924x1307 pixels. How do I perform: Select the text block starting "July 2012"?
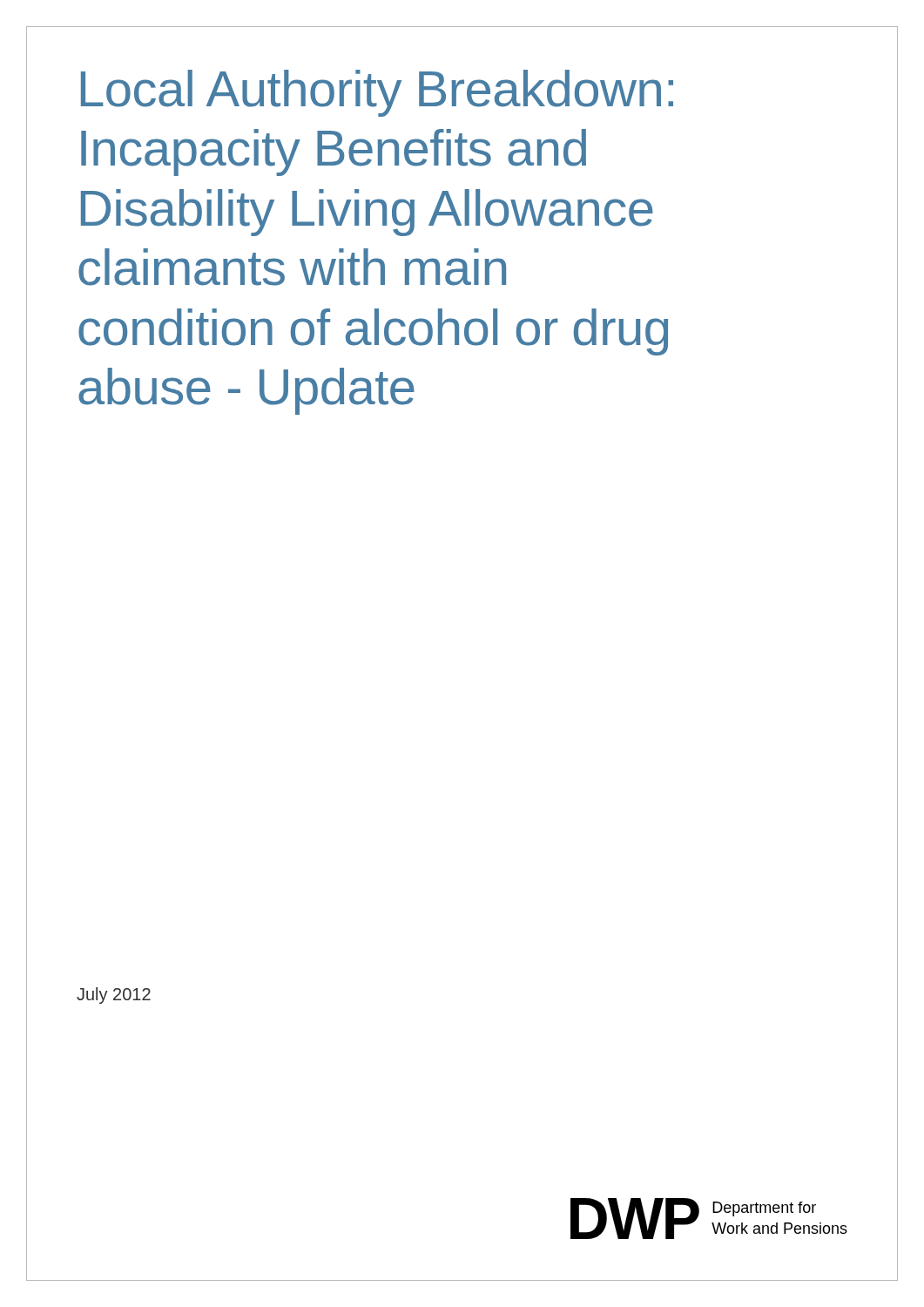114,995
